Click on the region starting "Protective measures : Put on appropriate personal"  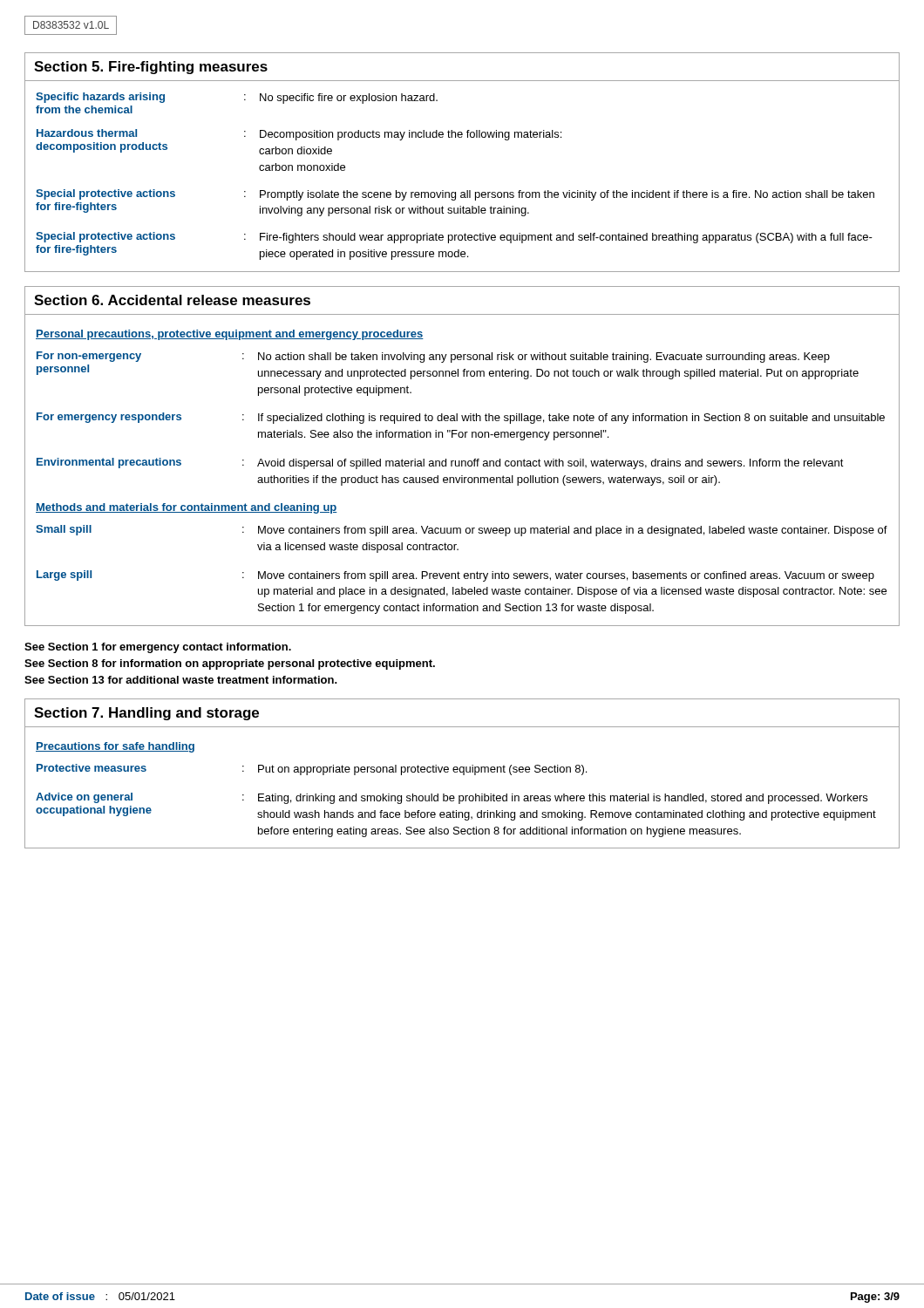(x=462, y=769)
